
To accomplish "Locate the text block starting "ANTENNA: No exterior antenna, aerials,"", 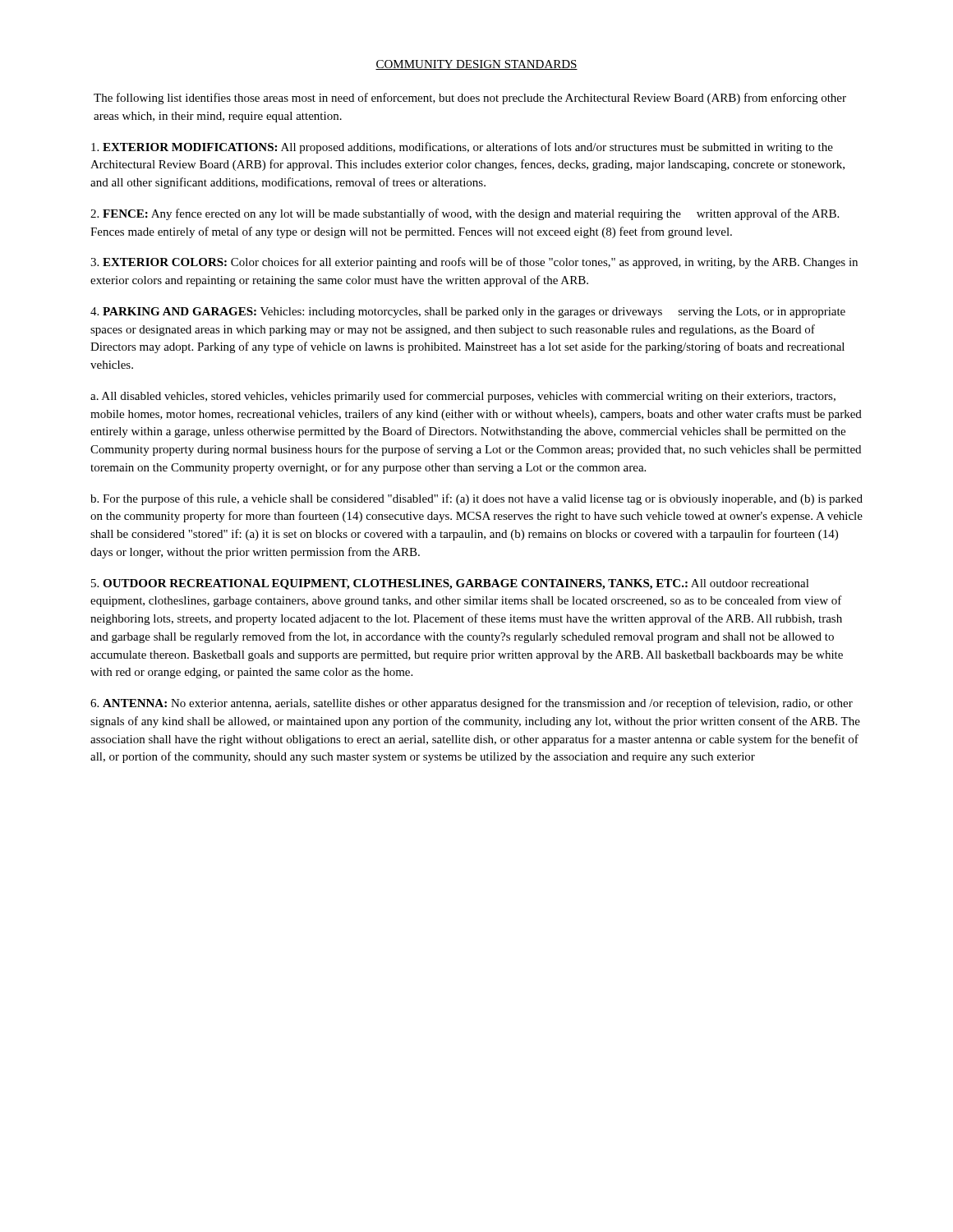I will click(475, 730).
